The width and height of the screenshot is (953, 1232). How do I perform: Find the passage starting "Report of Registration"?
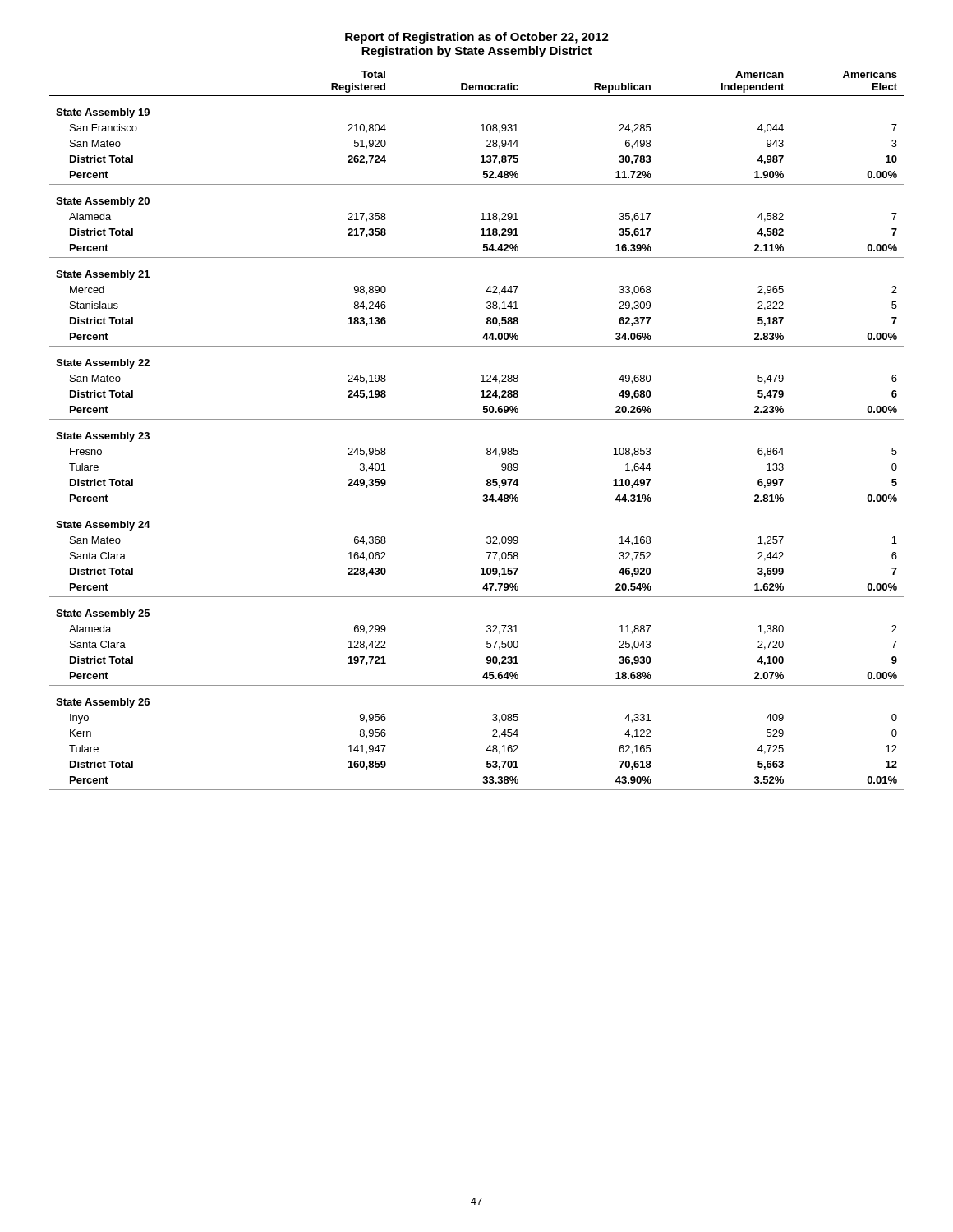pyautogui.click(x=476, y=44)
